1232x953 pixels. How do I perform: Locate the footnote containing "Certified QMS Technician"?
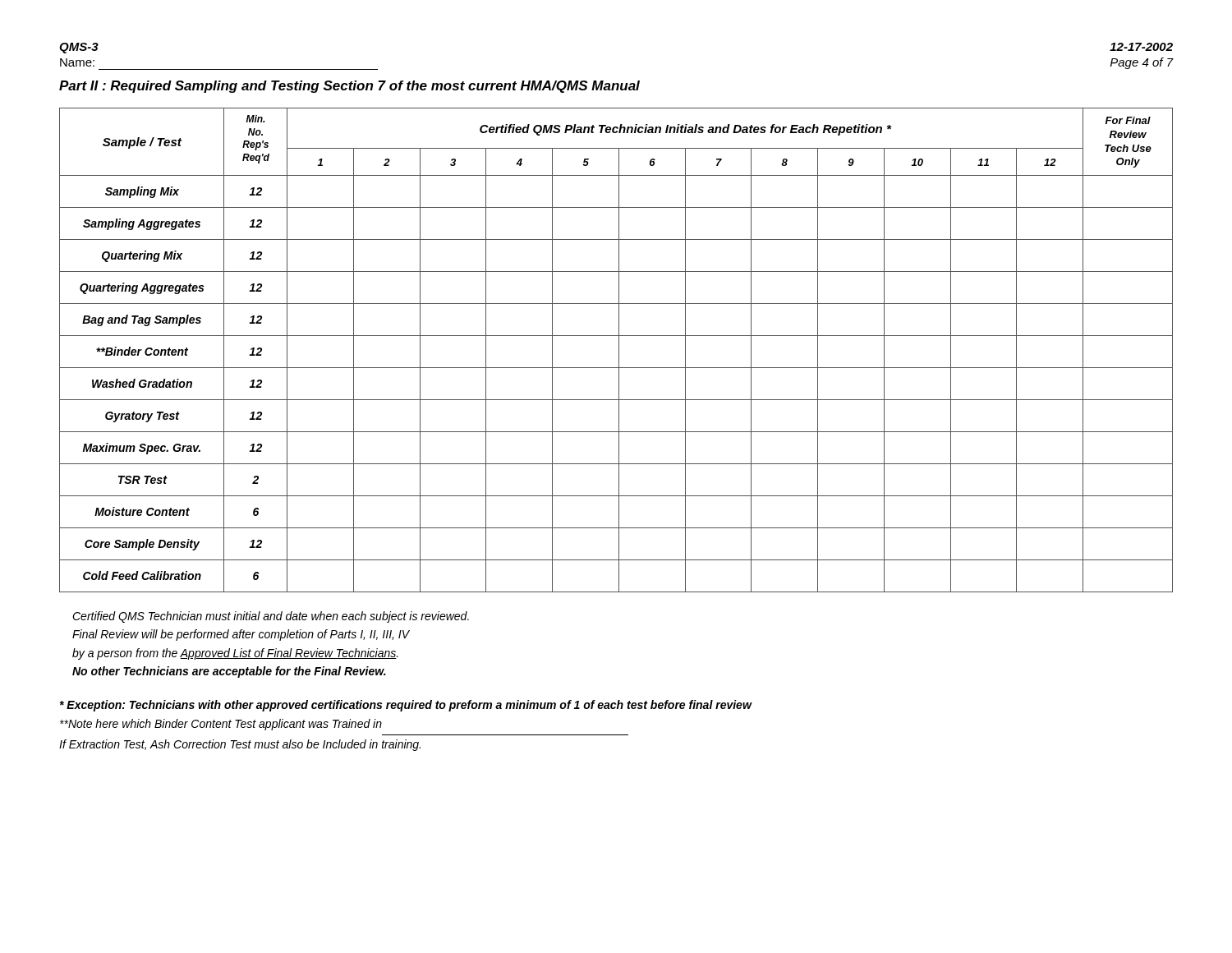point(271,644)
